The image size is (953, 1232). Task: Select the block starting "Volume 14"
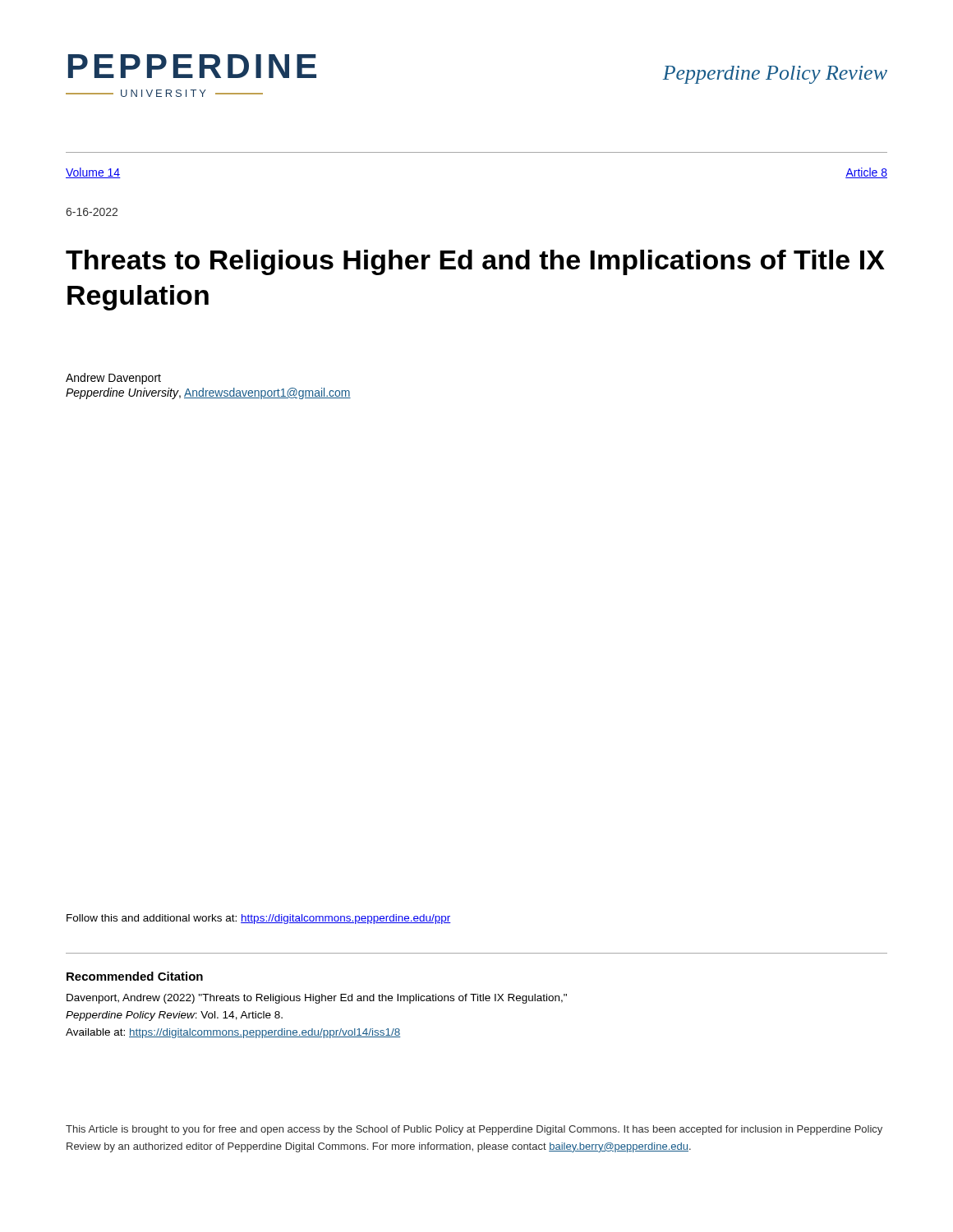[x=93, y=172]
